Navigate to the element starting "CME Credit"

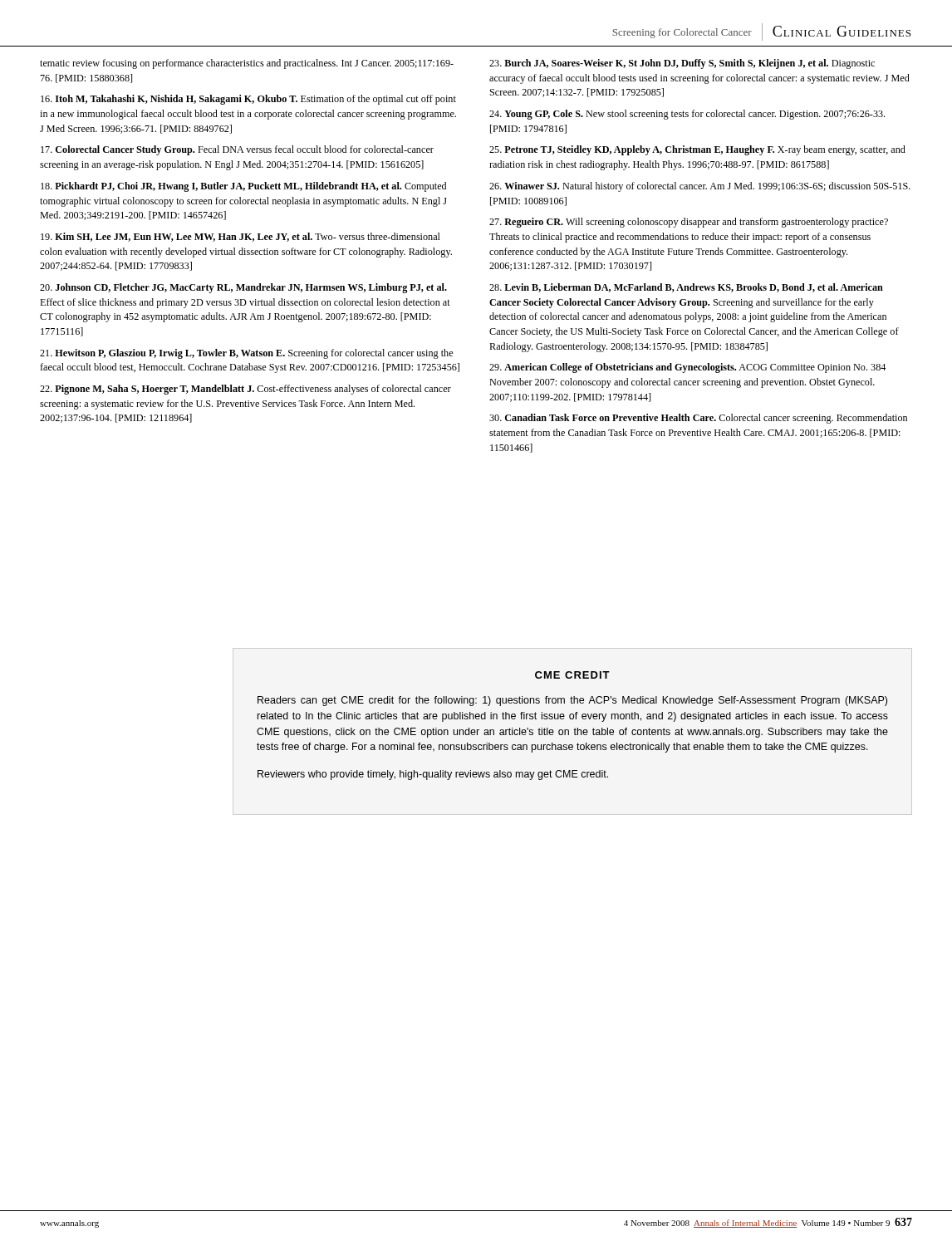tap(572, 675)
